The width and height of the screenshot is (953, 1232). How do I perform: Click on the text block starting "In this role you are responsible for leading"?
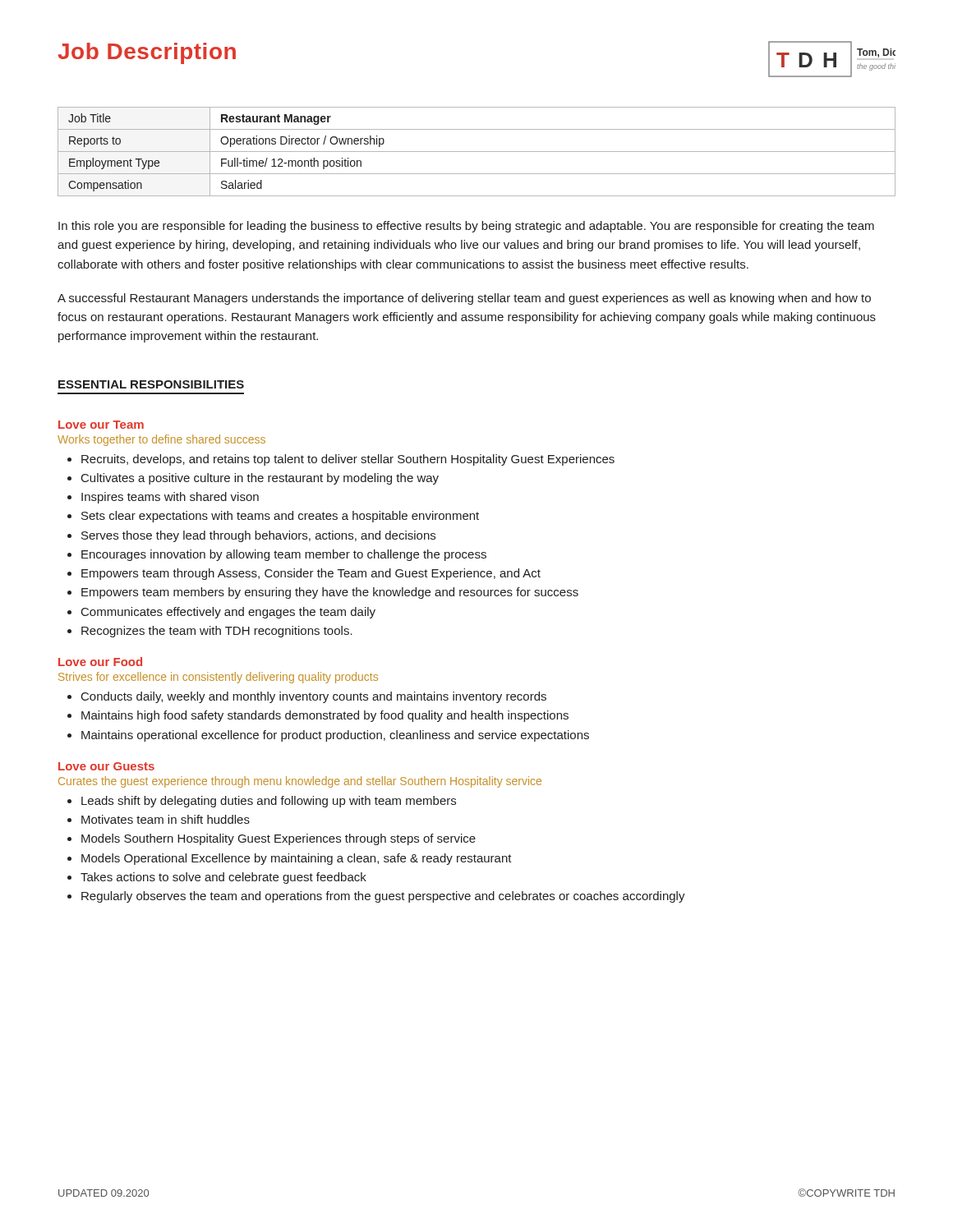pos(466,245)
